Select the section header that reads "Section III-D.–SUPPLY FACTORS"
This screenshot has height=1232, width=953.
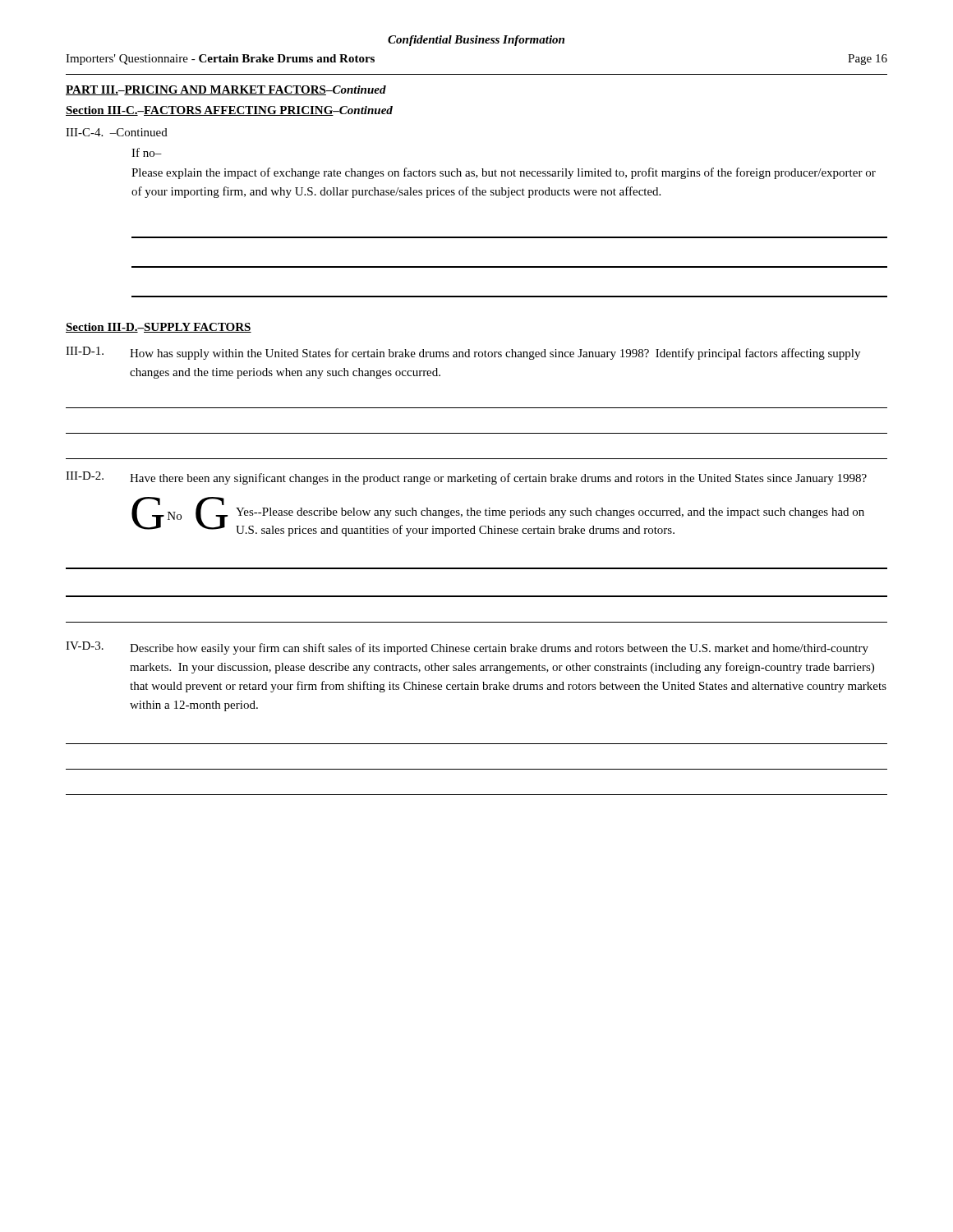[x=158, y=327]
